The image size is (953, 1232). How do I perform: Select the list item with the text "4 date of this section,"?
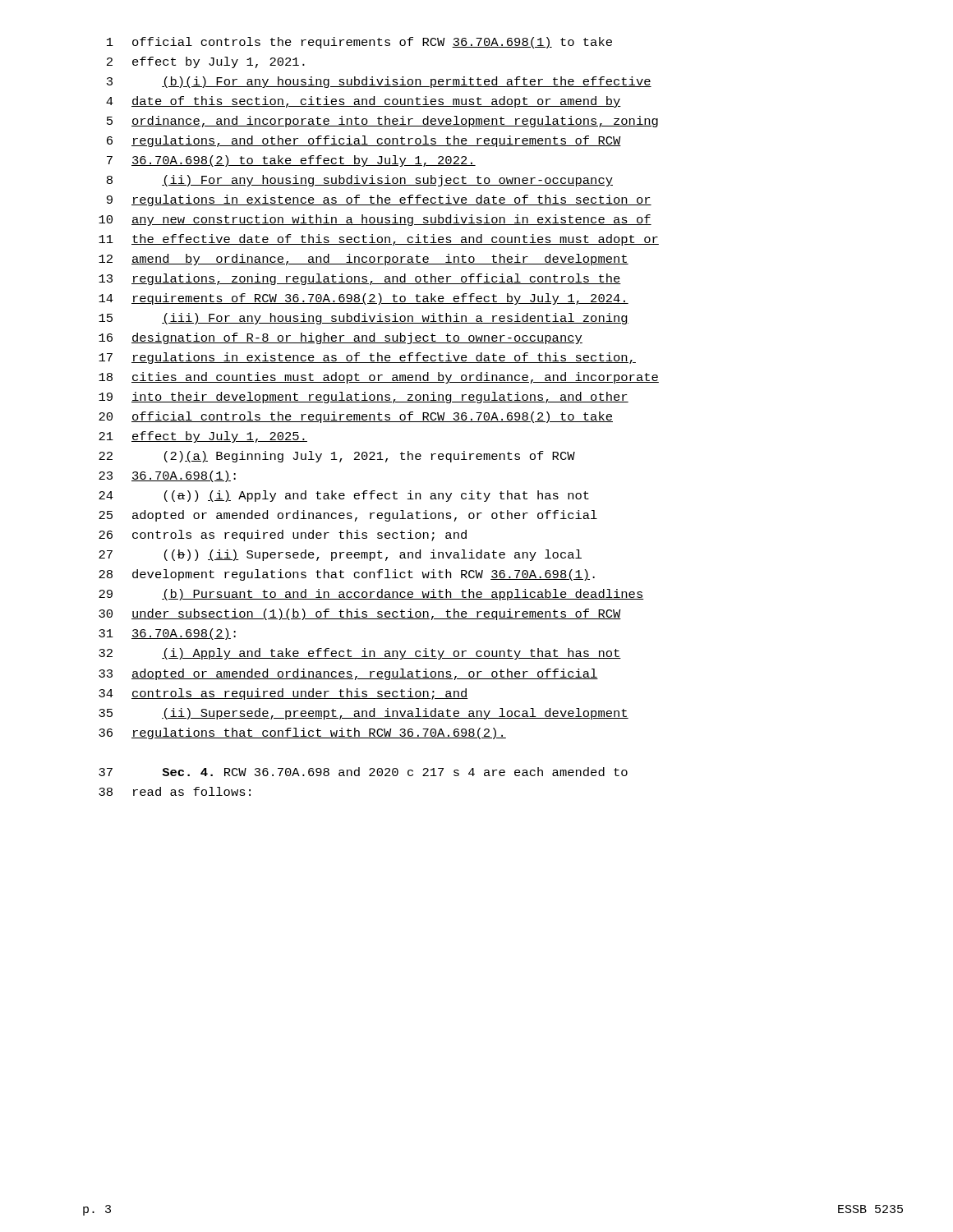(493, 102)
